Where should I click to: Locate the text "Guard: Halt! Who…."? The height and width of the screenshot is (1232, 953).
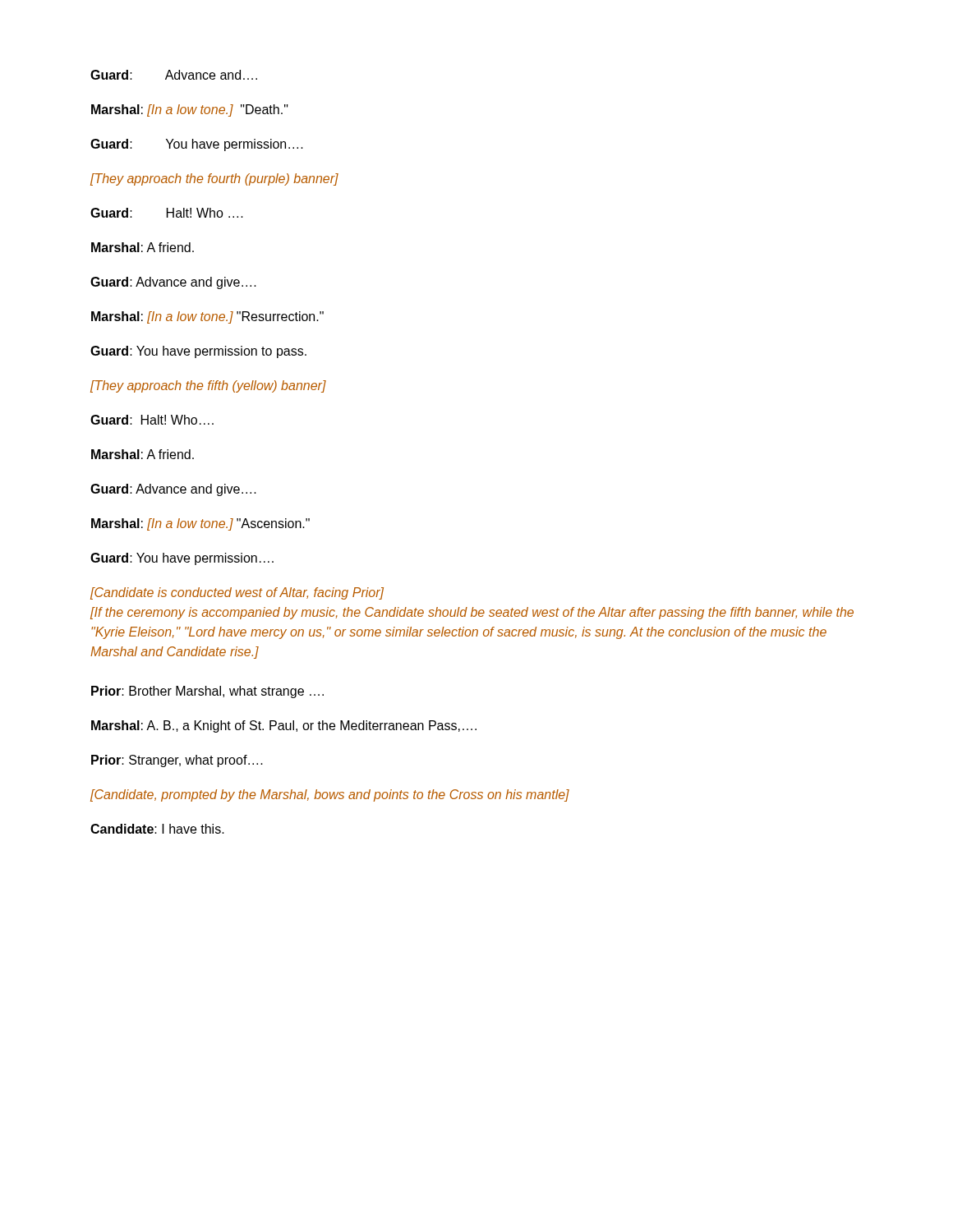[152, 420]
